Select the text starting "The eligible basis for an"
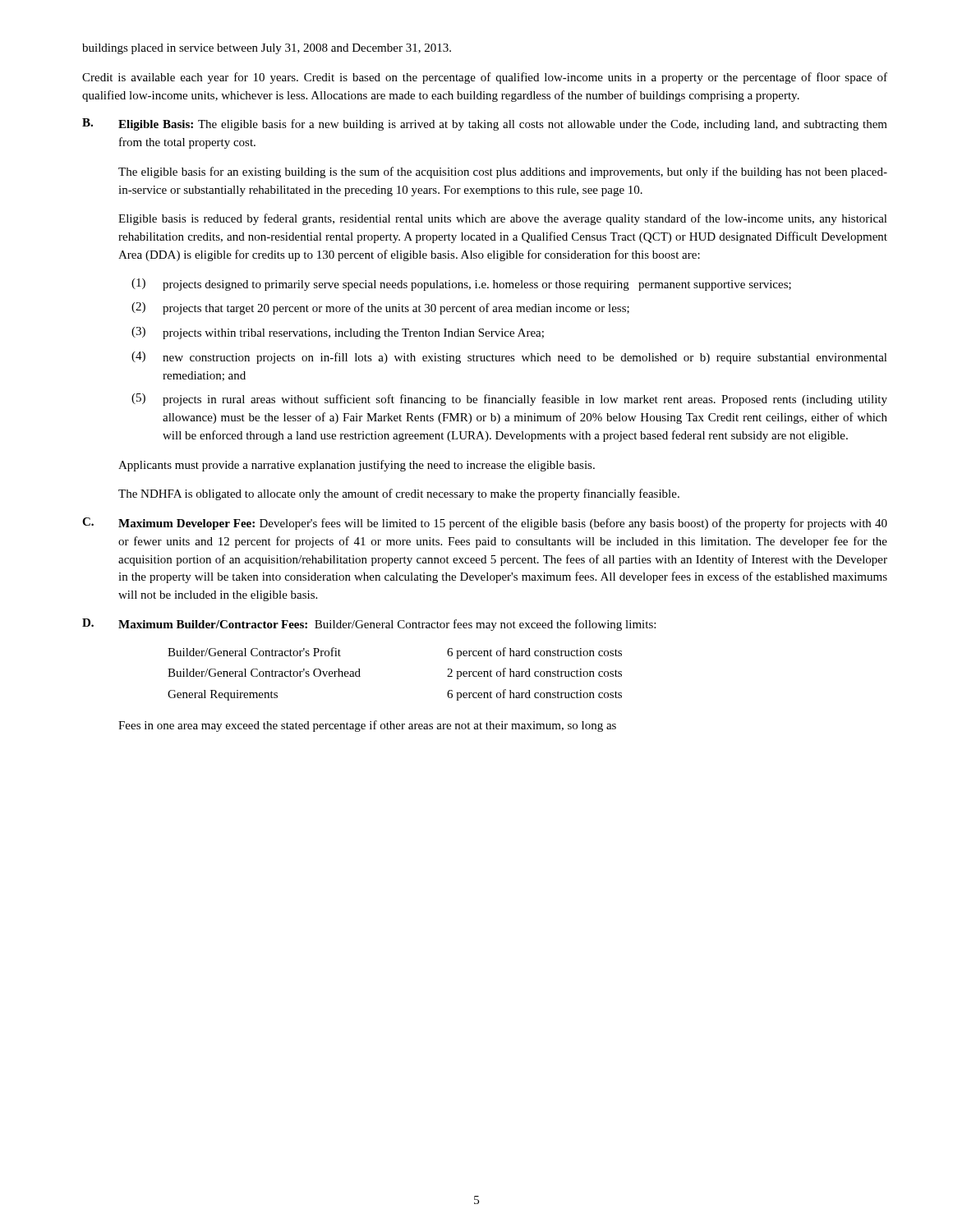Screen dimensions: 1232x953 (503, 180)
